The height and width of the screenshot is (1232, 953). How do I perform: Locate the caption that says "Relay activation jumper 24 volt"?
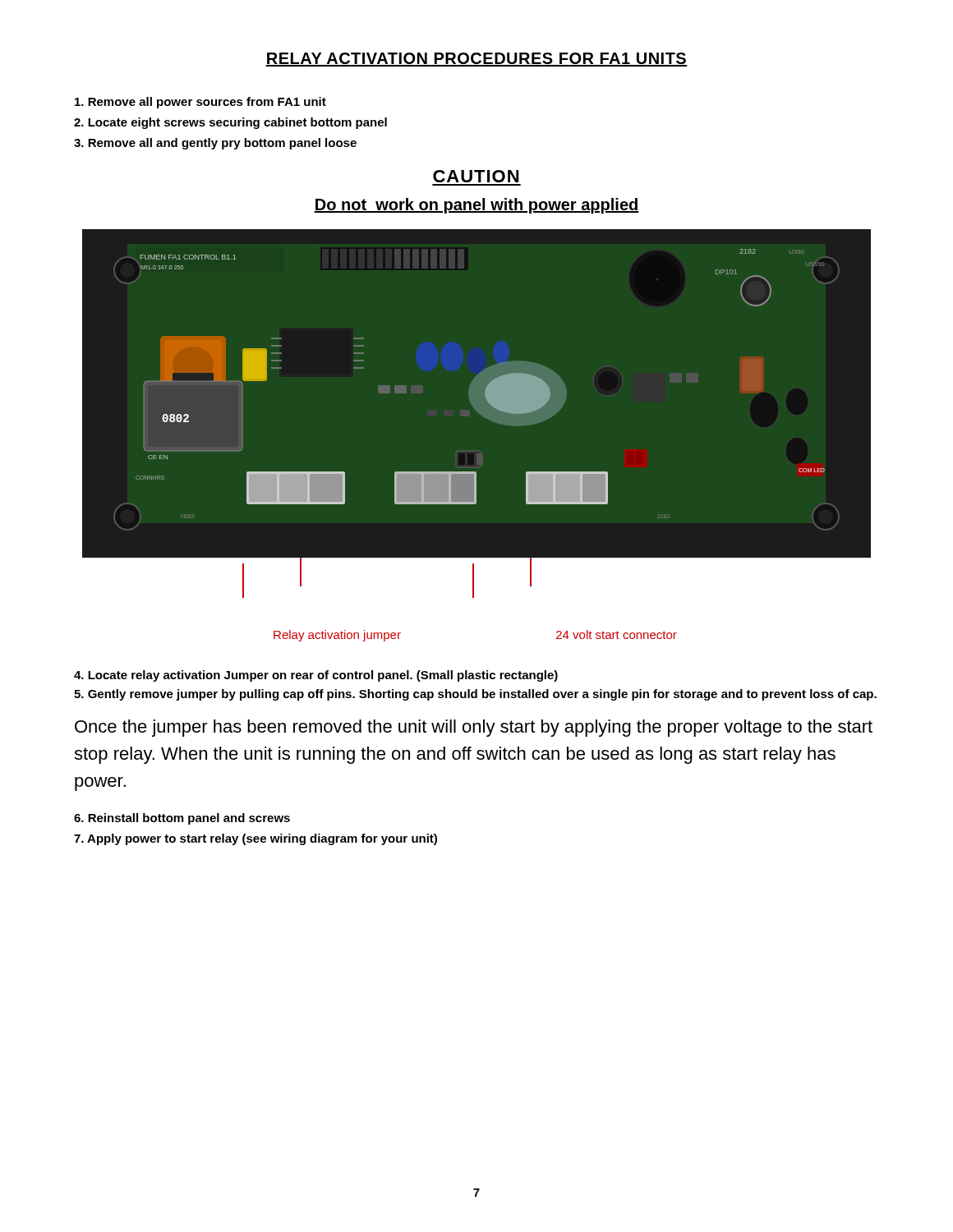tap(335, 635)
